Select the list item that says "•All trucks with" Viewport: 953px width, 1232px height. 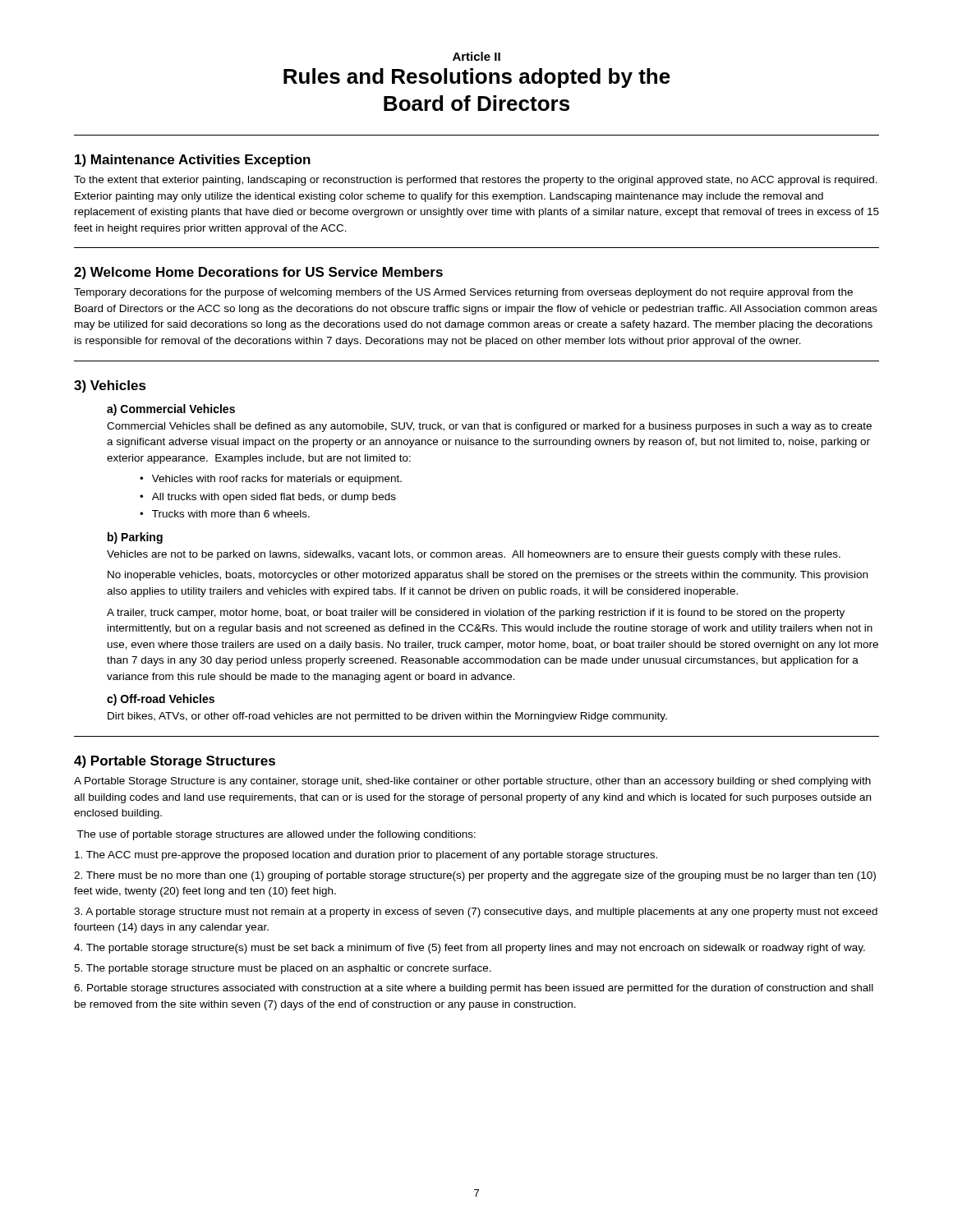tap(268, 496)
